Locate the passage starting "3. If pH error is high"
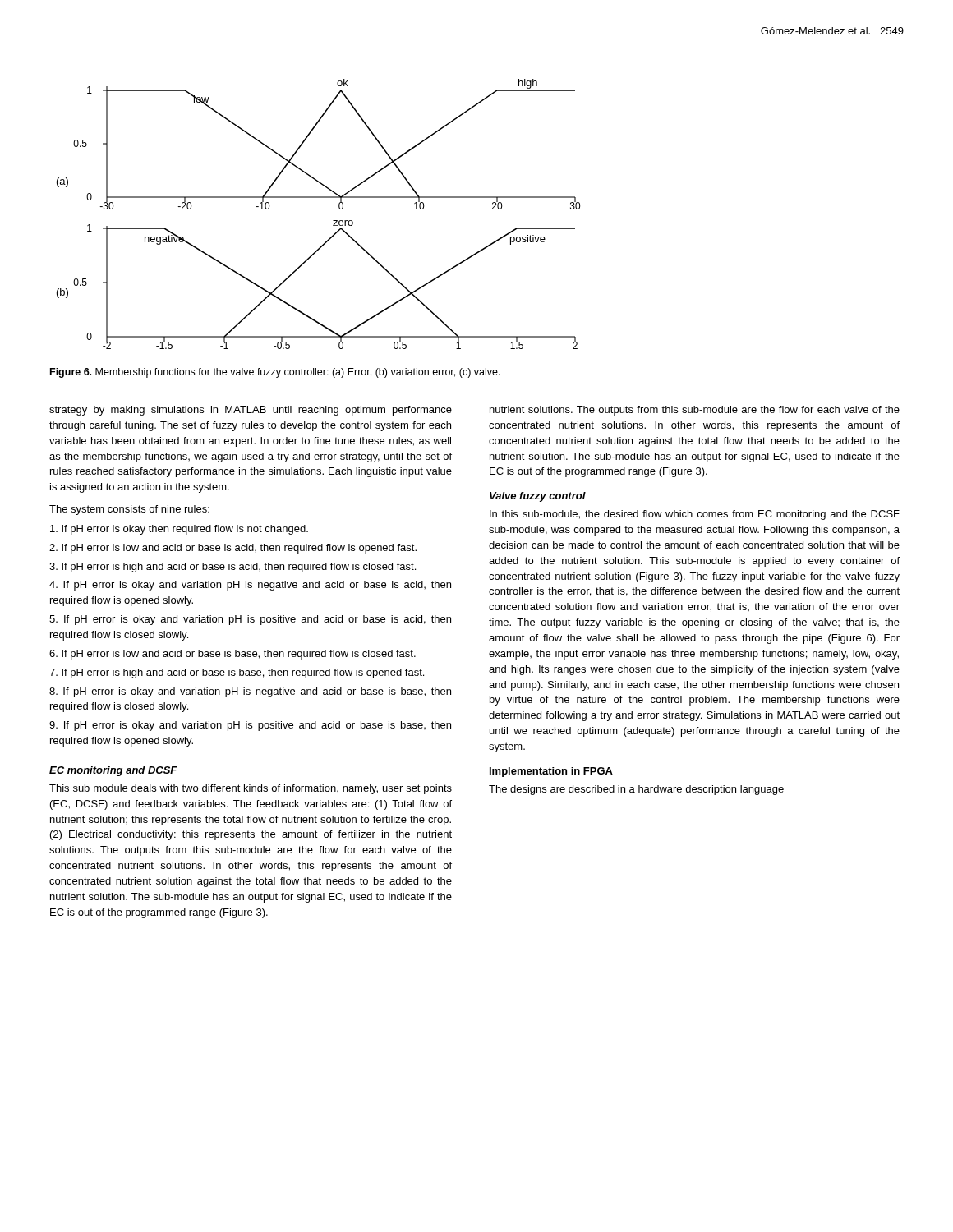Image resolution: width=953 pixels, height=1232 pixels. [x=233, y=566]
